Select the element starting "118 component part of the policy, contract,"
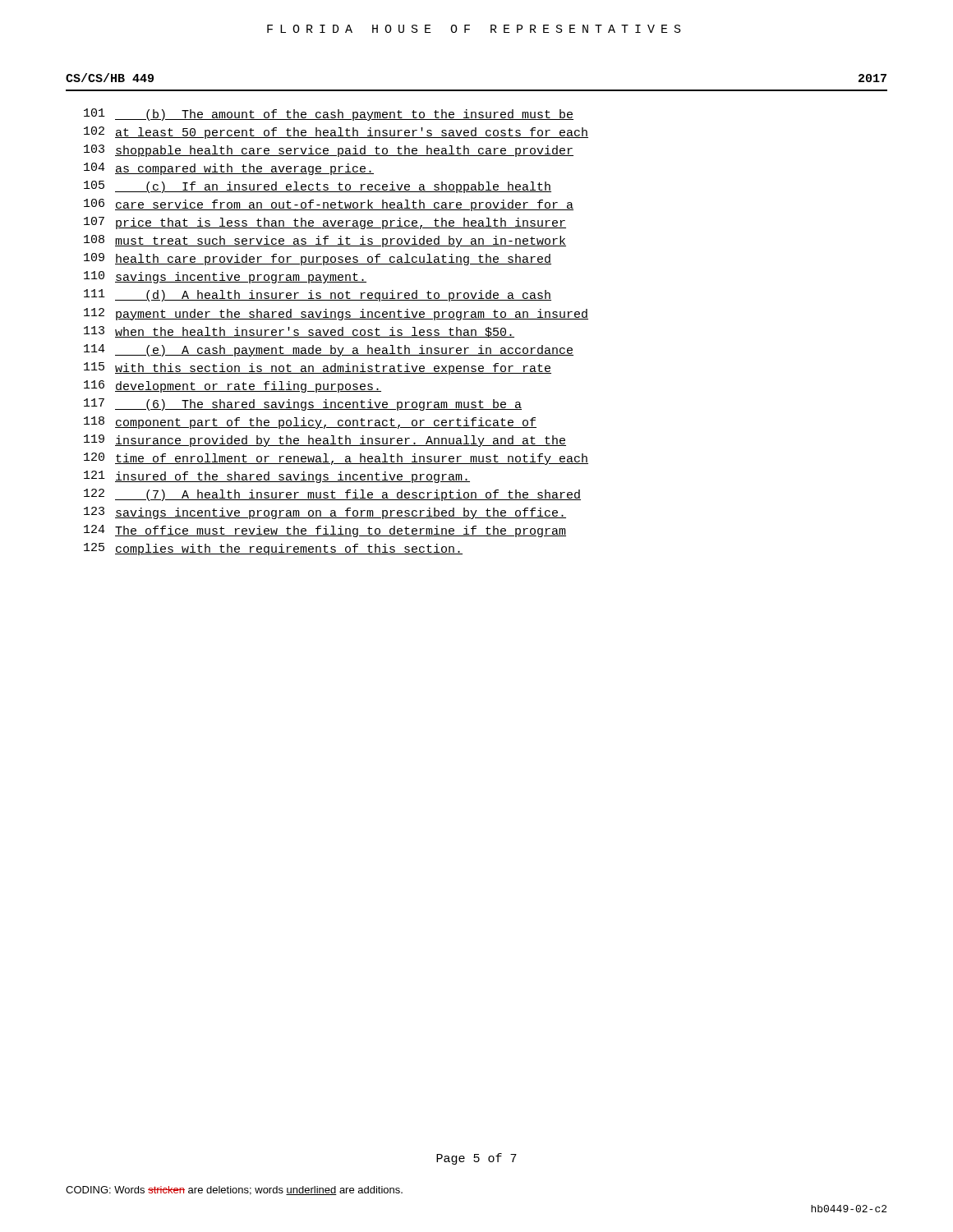This screenshot has width=953, height=1232. click(x=476, y=424)
